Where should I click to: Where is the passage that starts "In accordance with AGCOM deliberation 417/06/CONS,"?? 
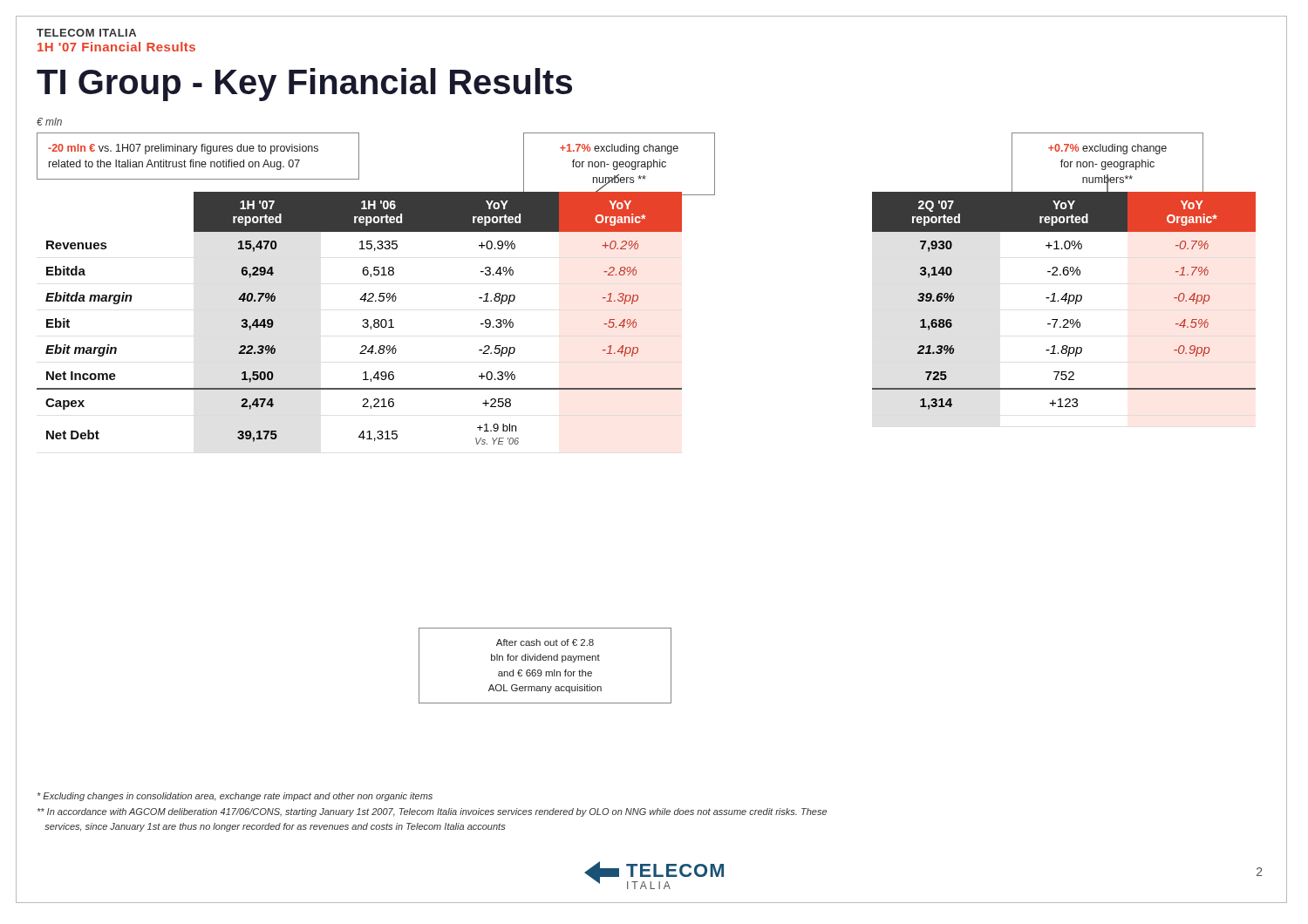coord(432,819)
